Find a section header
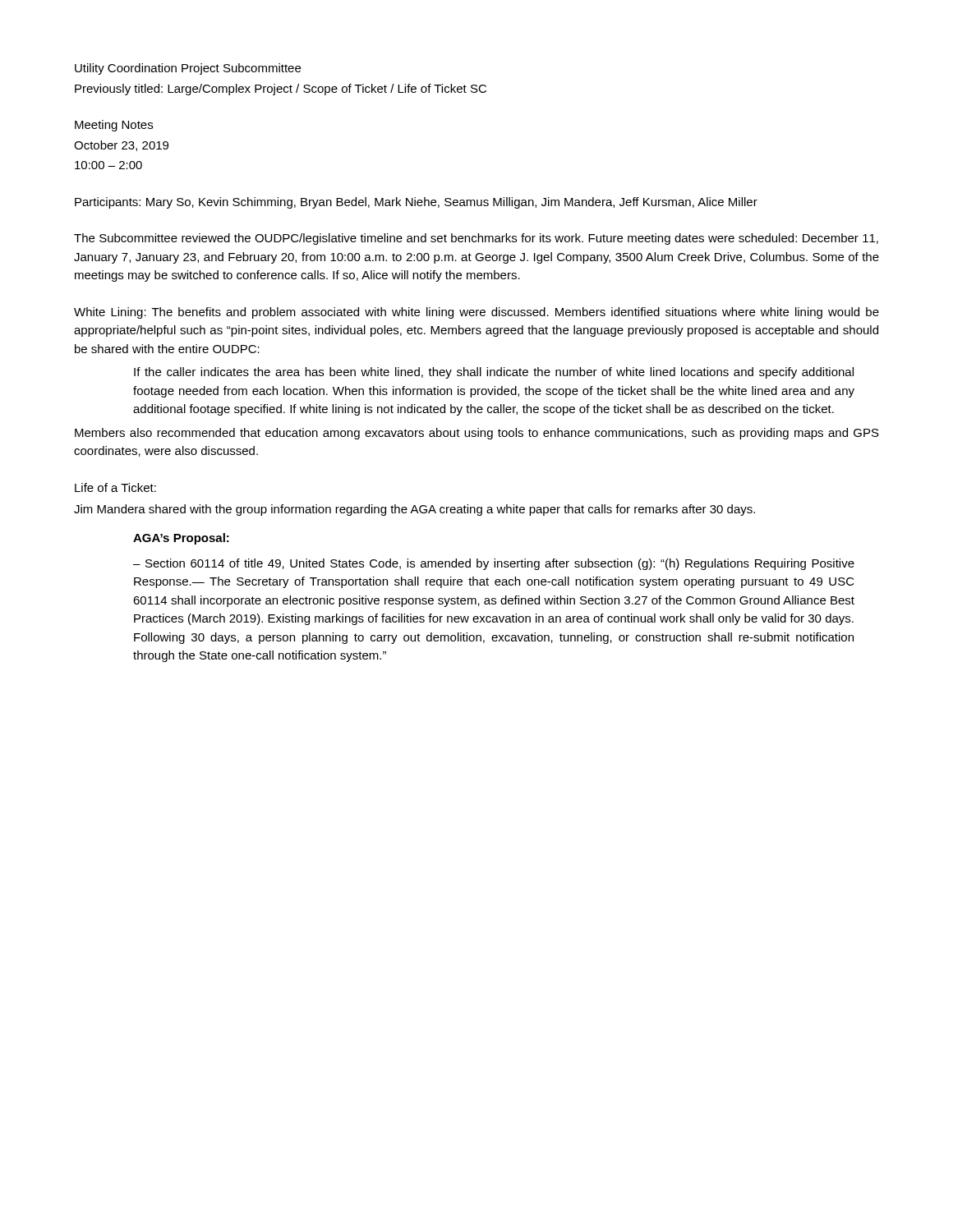This screenshot has width=953, height=1232. point(181,537)
